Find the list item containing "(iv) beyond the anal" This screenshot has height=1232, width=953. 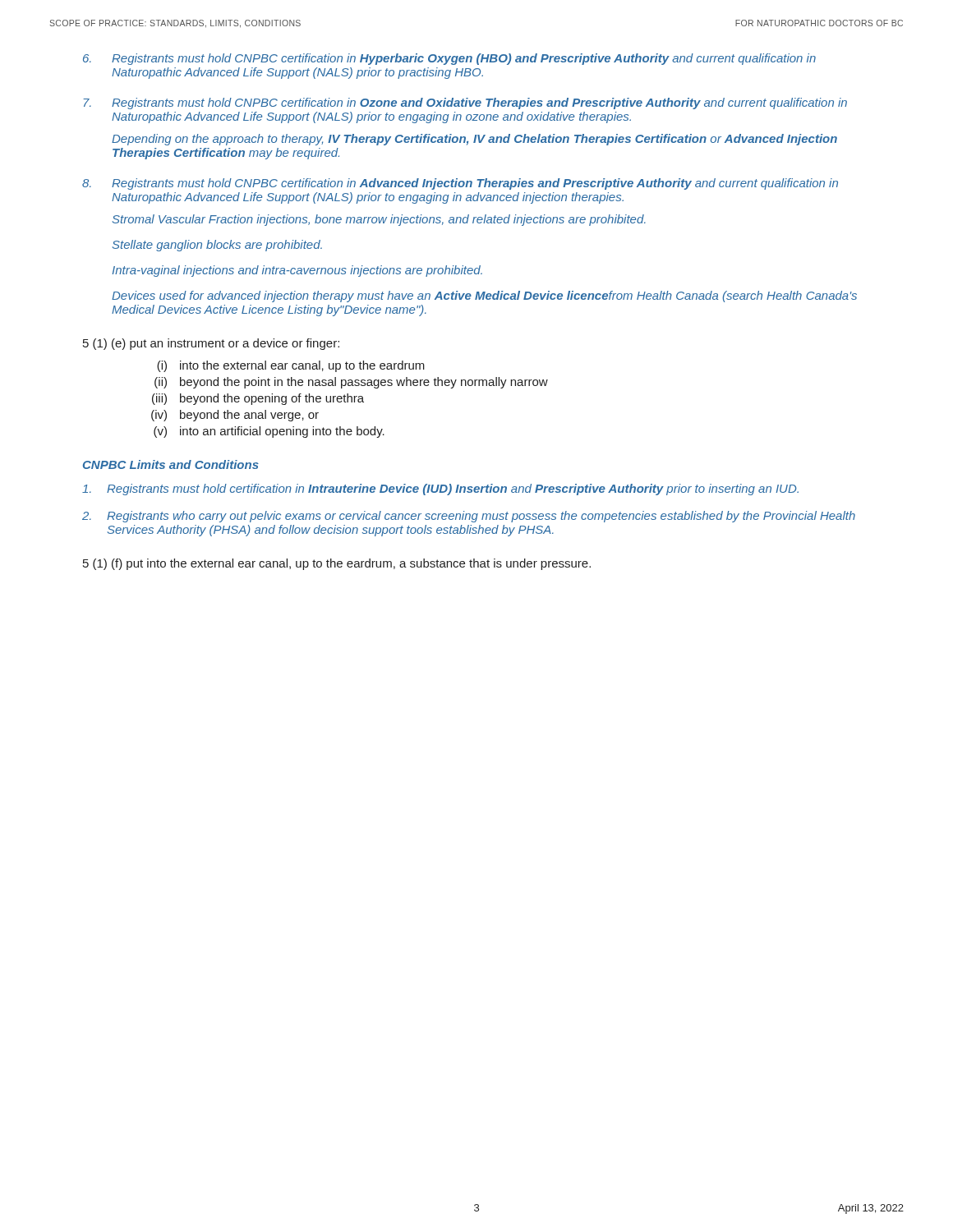click(x=225, y=414)
